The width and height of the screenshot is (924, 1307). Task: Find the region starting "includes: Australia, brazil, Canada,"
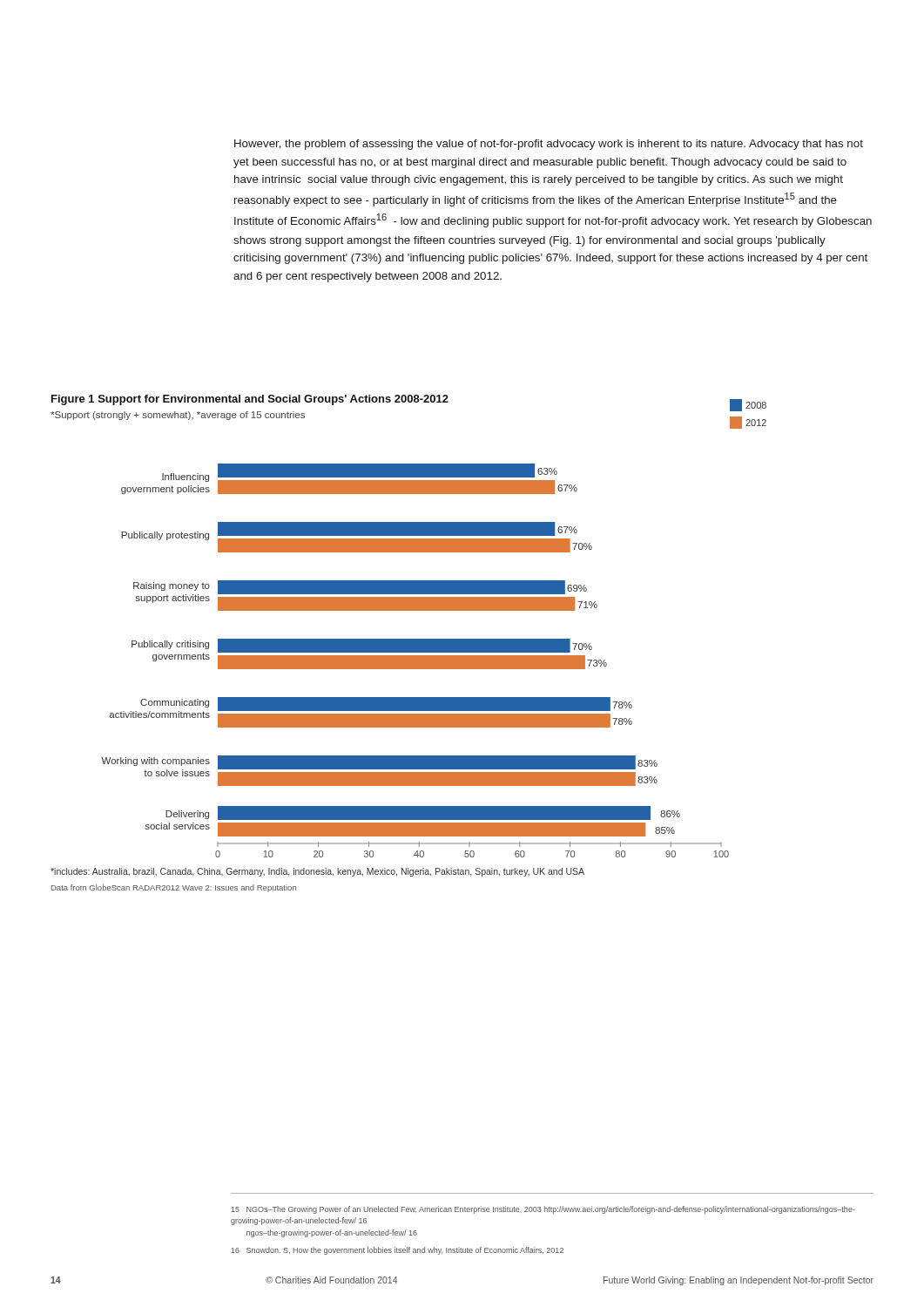click(x=317, y=871)
